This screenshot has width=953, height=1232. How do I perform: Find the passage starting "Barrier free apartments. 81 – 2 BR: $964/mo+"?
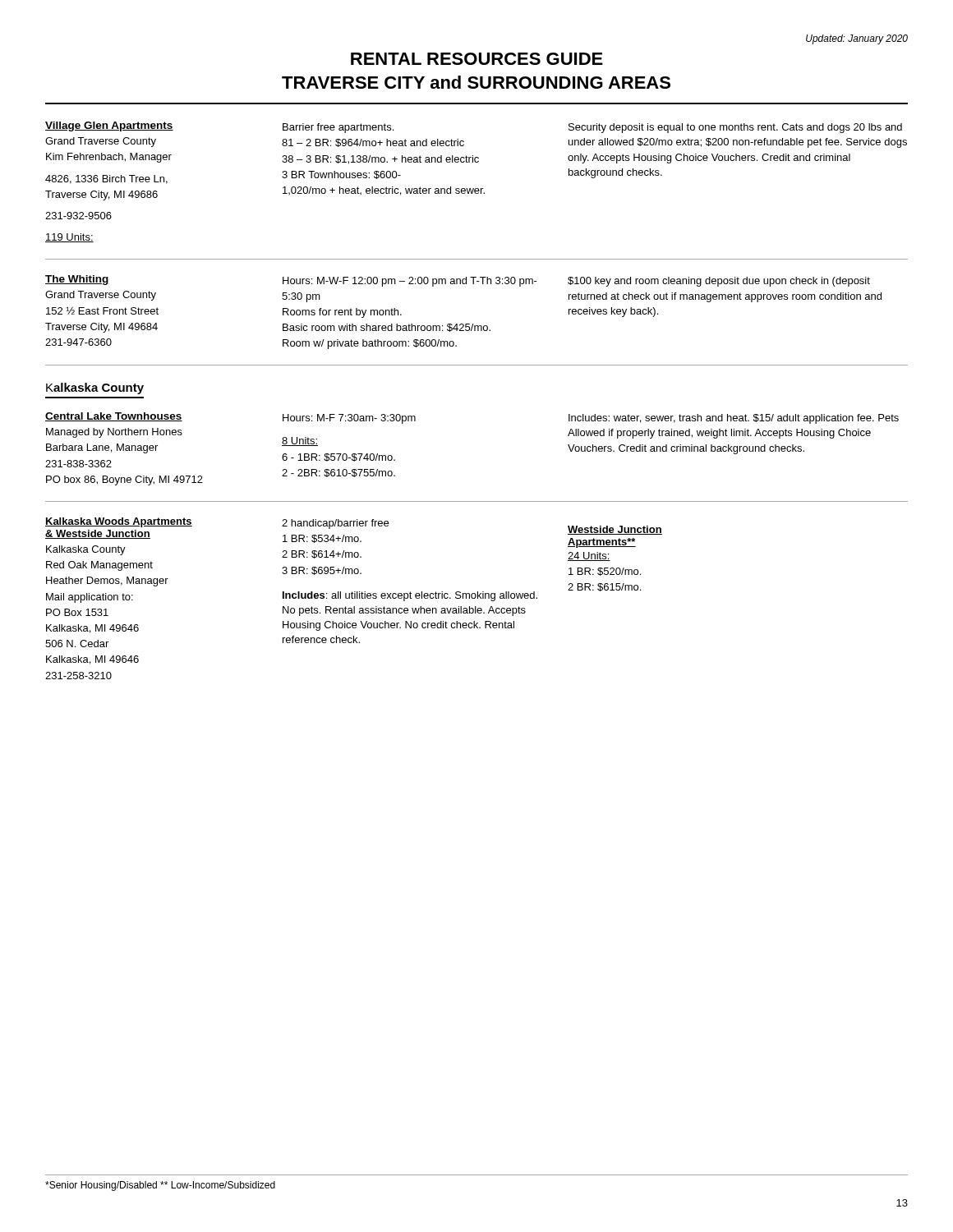tap(417, 159)
